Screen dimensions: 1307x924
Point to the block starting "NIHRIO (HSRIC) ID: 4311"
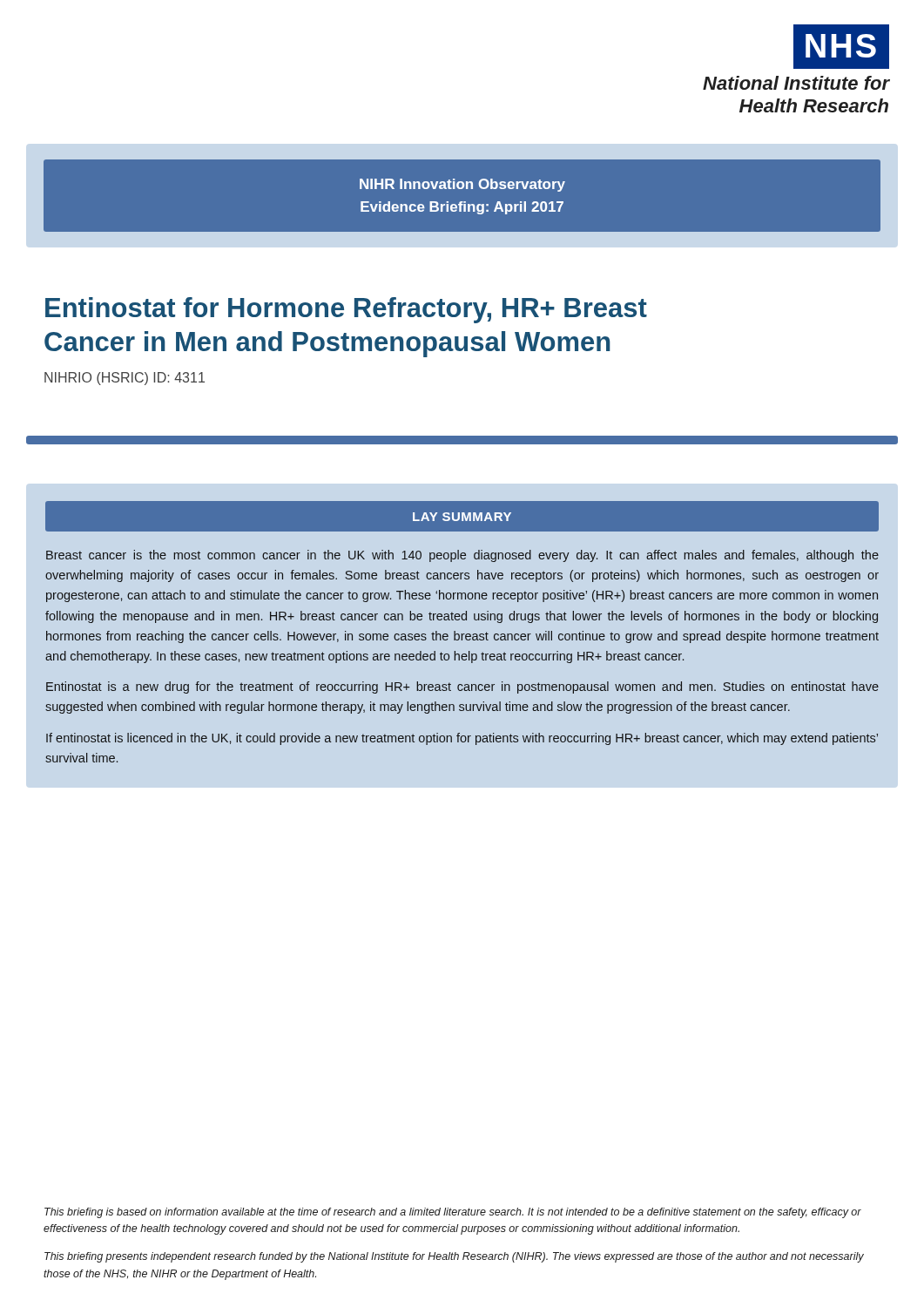click(x=124, y=377)
